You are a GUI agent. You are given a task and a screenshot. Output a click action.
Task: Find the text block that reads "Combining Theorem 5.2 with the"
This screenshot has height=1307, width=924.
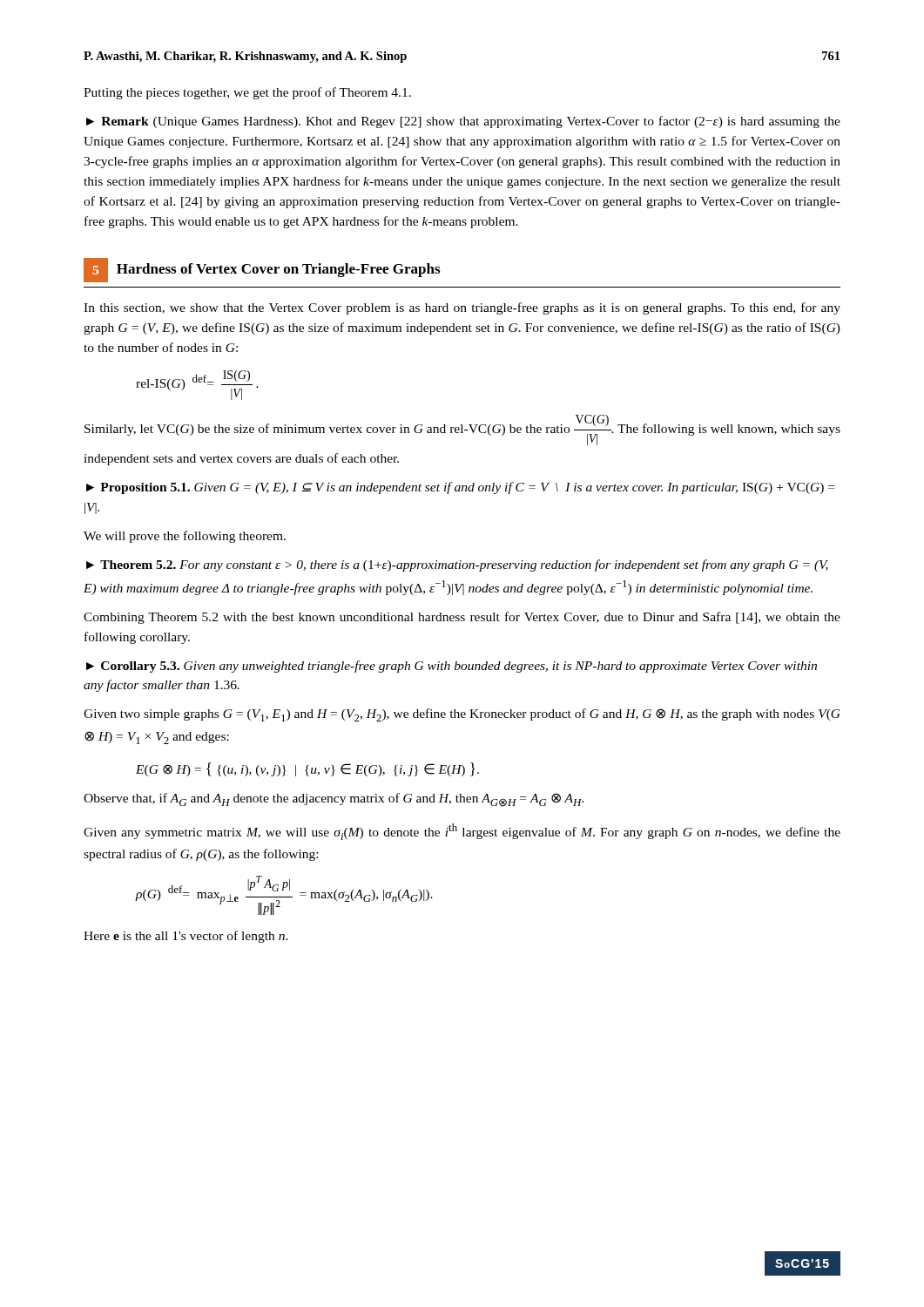[462, 626]
